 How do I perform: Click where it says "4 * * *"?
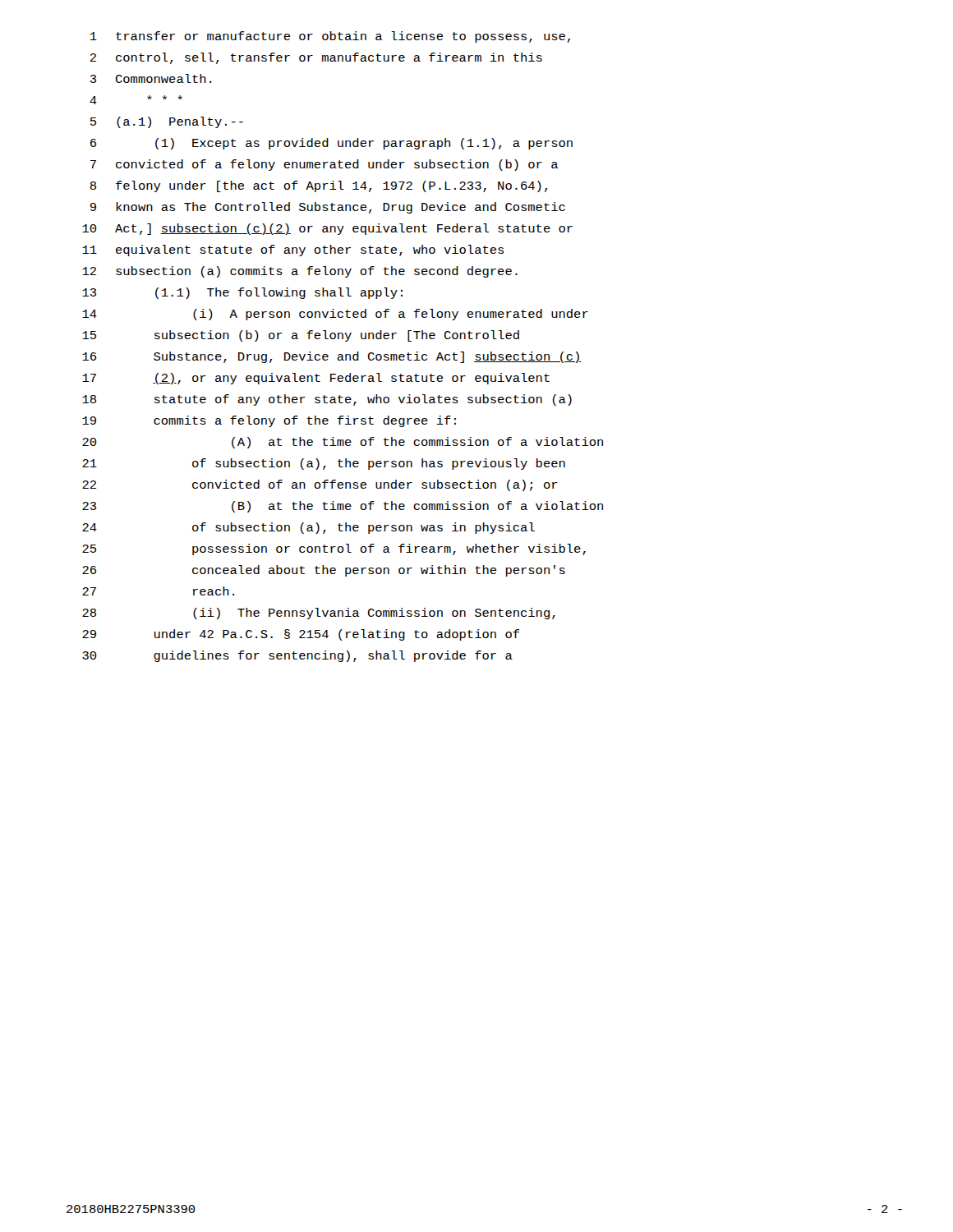pyautogui.click(x=93, y=99)
